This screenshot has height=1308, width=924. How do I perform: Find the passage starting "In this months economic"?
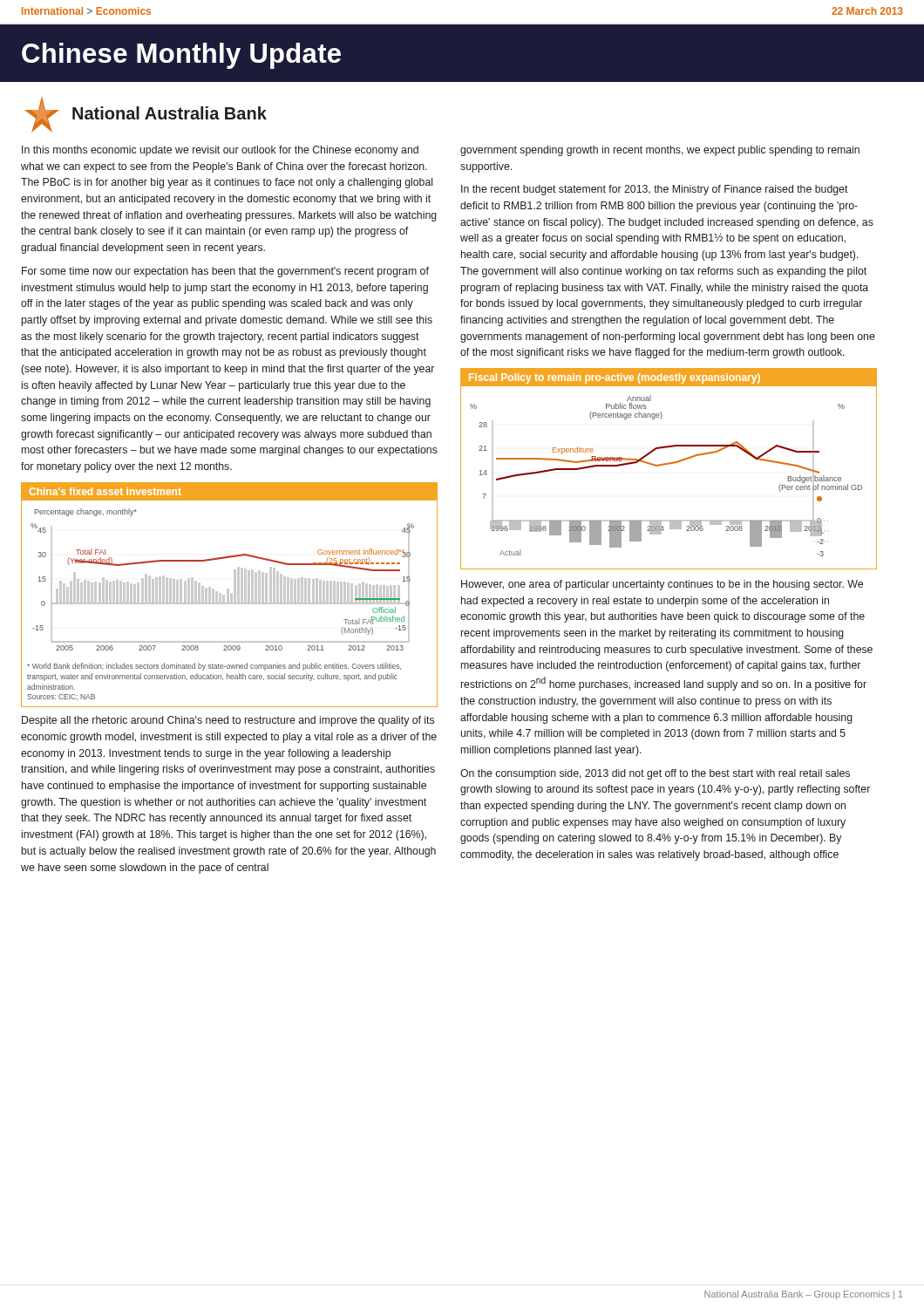(229, 199)
